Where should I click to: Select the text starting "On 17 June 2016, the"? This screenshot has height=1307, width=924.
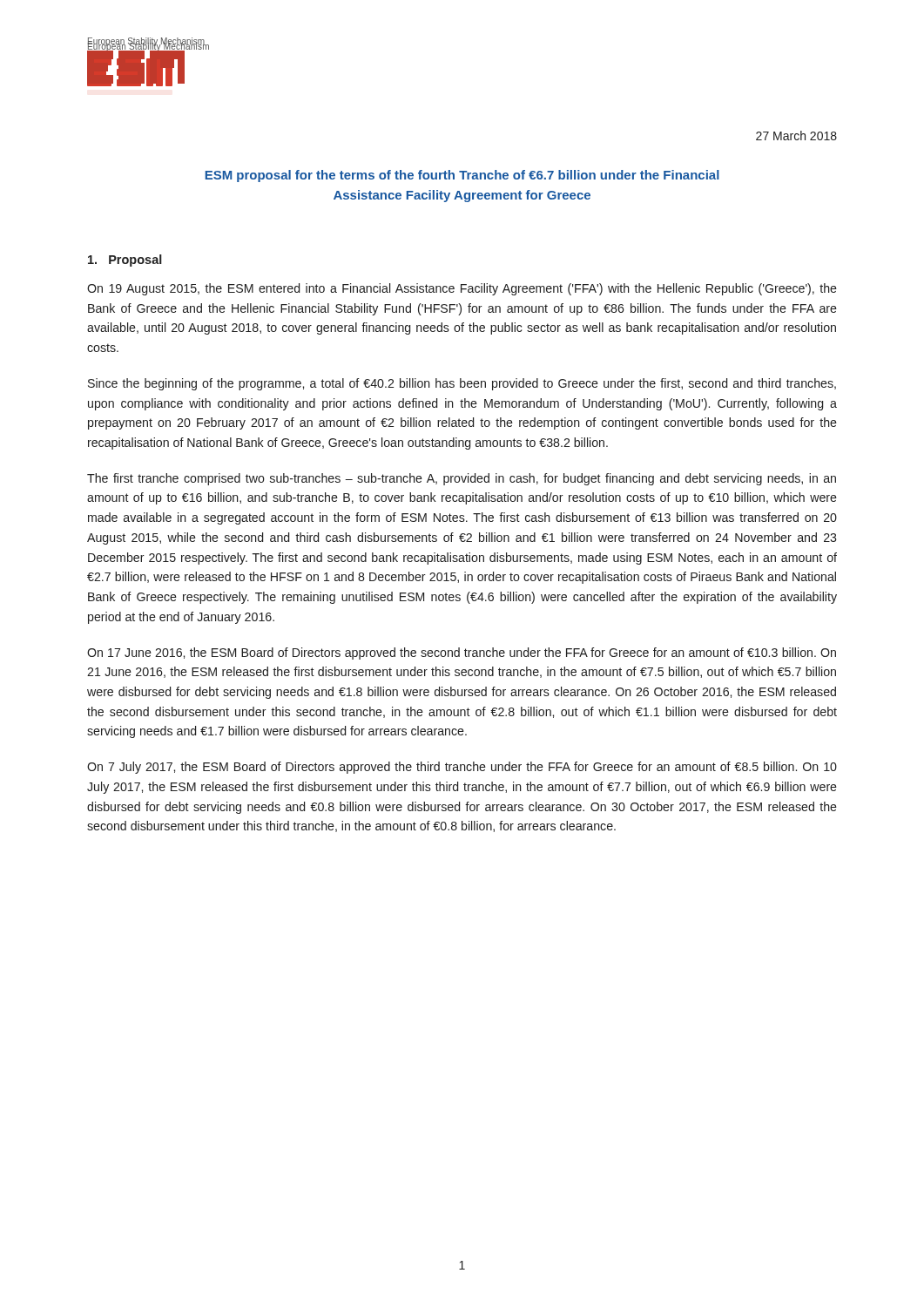(462, 692)
